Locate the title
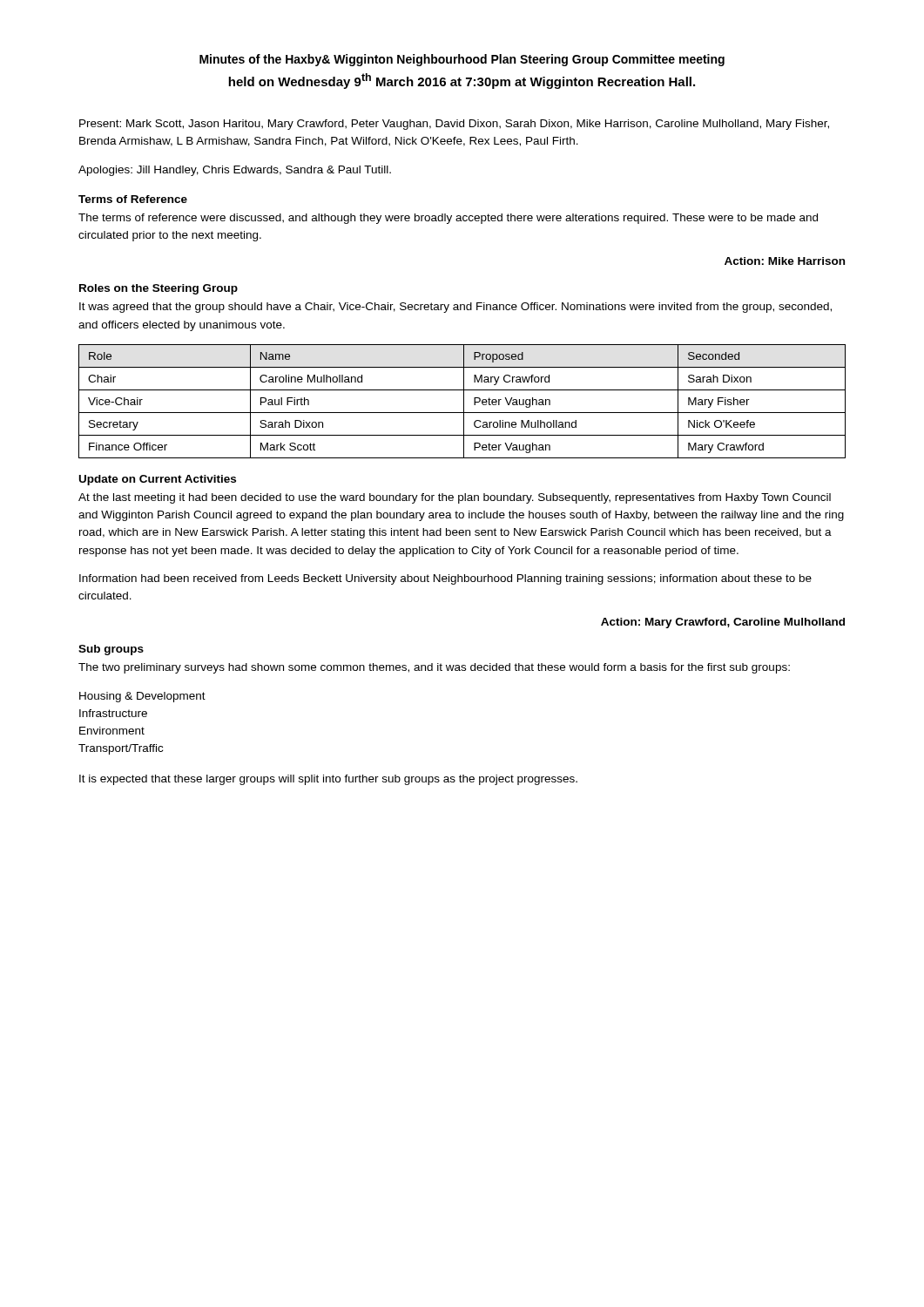This screenshot has width=924, height=1307. tap(462, 71)
